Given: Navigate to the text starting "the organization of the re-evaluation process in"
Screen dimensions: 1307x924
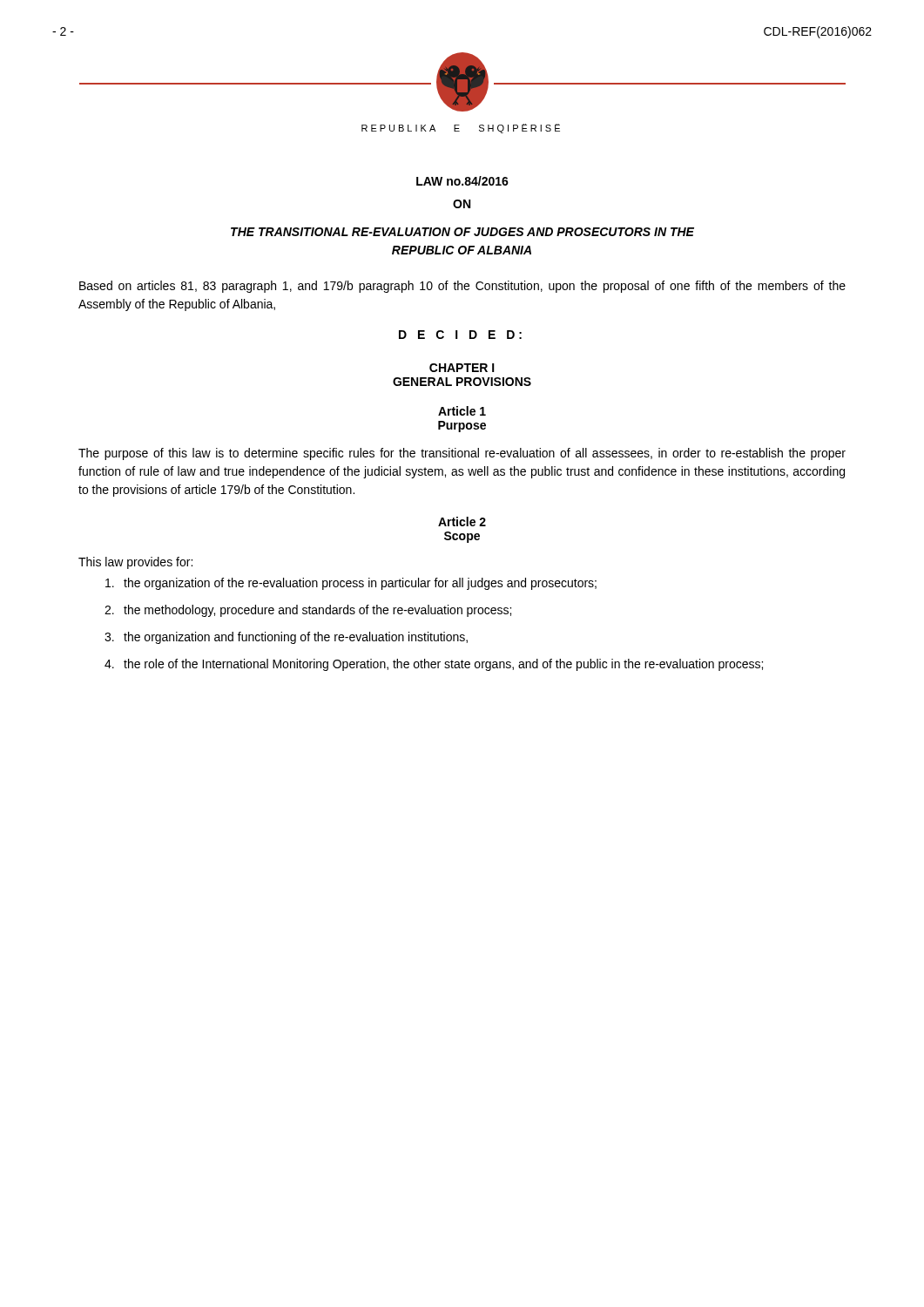Looking at the screenshot, I should point(475,583).
